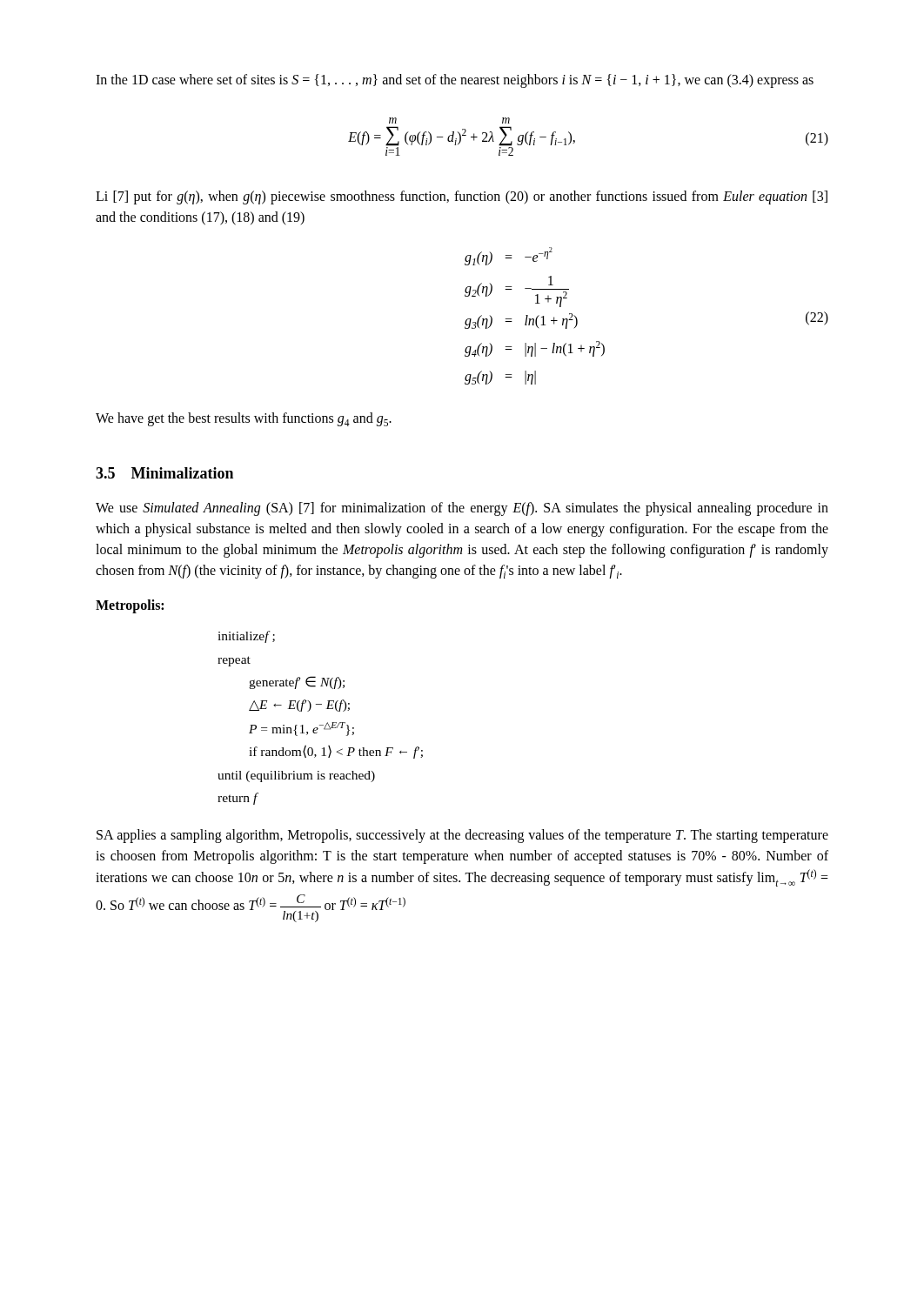Locate the region starting "SA applies a sampling"
The height and width of the screenshot is (1305, 924).
coord(462,876)
